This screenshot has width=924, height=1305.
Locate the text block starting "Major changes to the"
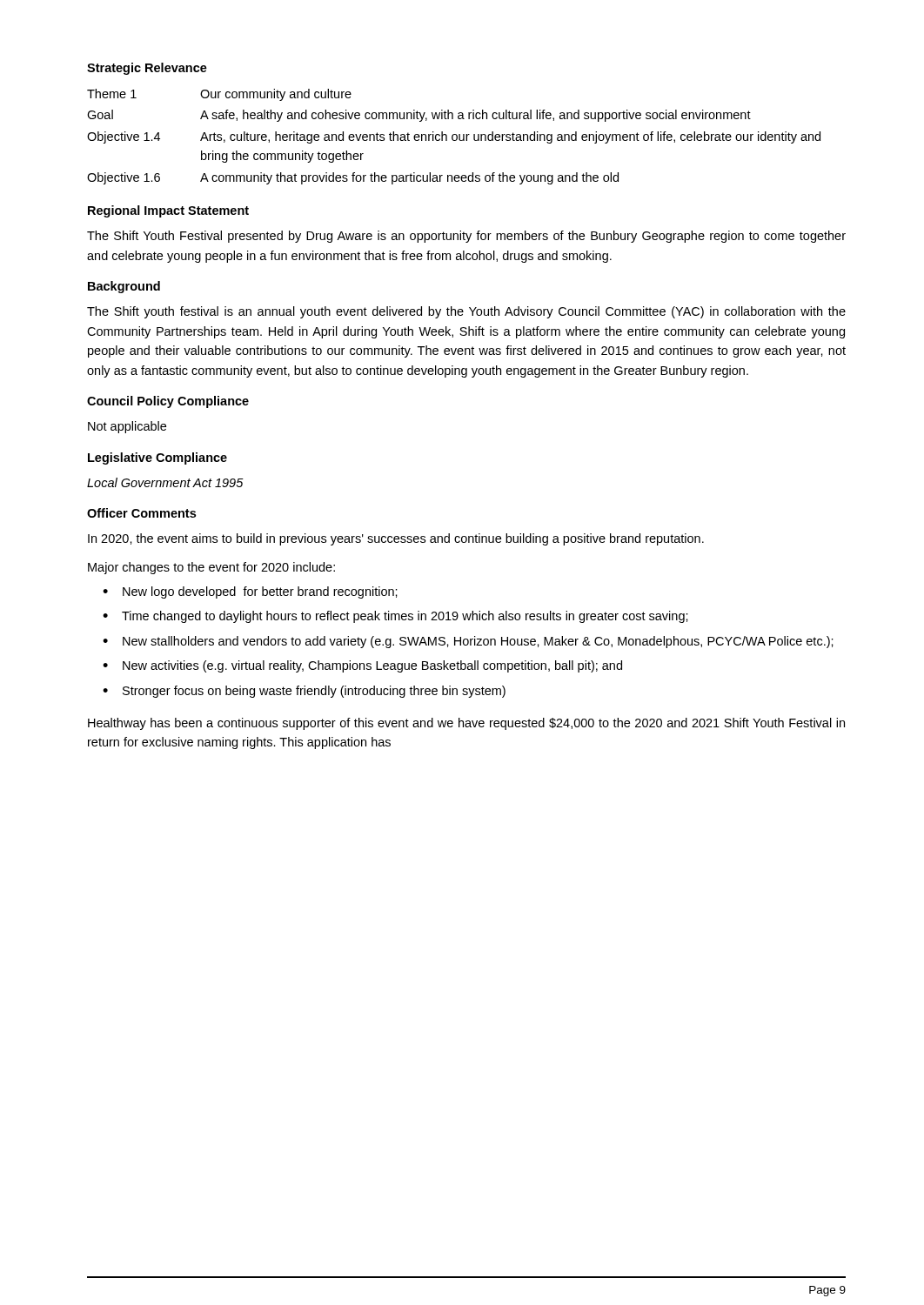(212, 567)
